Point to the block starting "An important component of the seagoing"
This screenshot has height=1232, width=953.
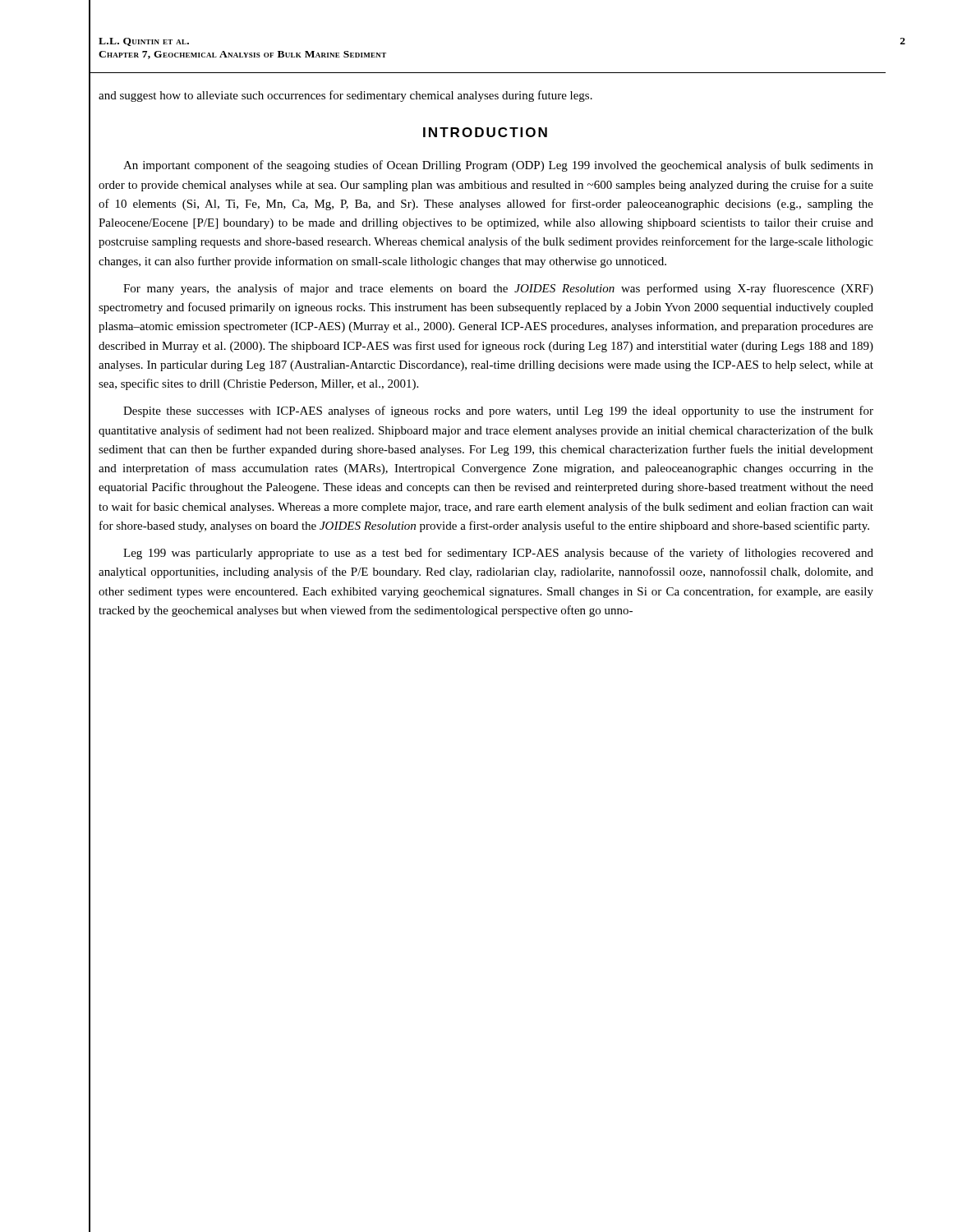point(486,213)
